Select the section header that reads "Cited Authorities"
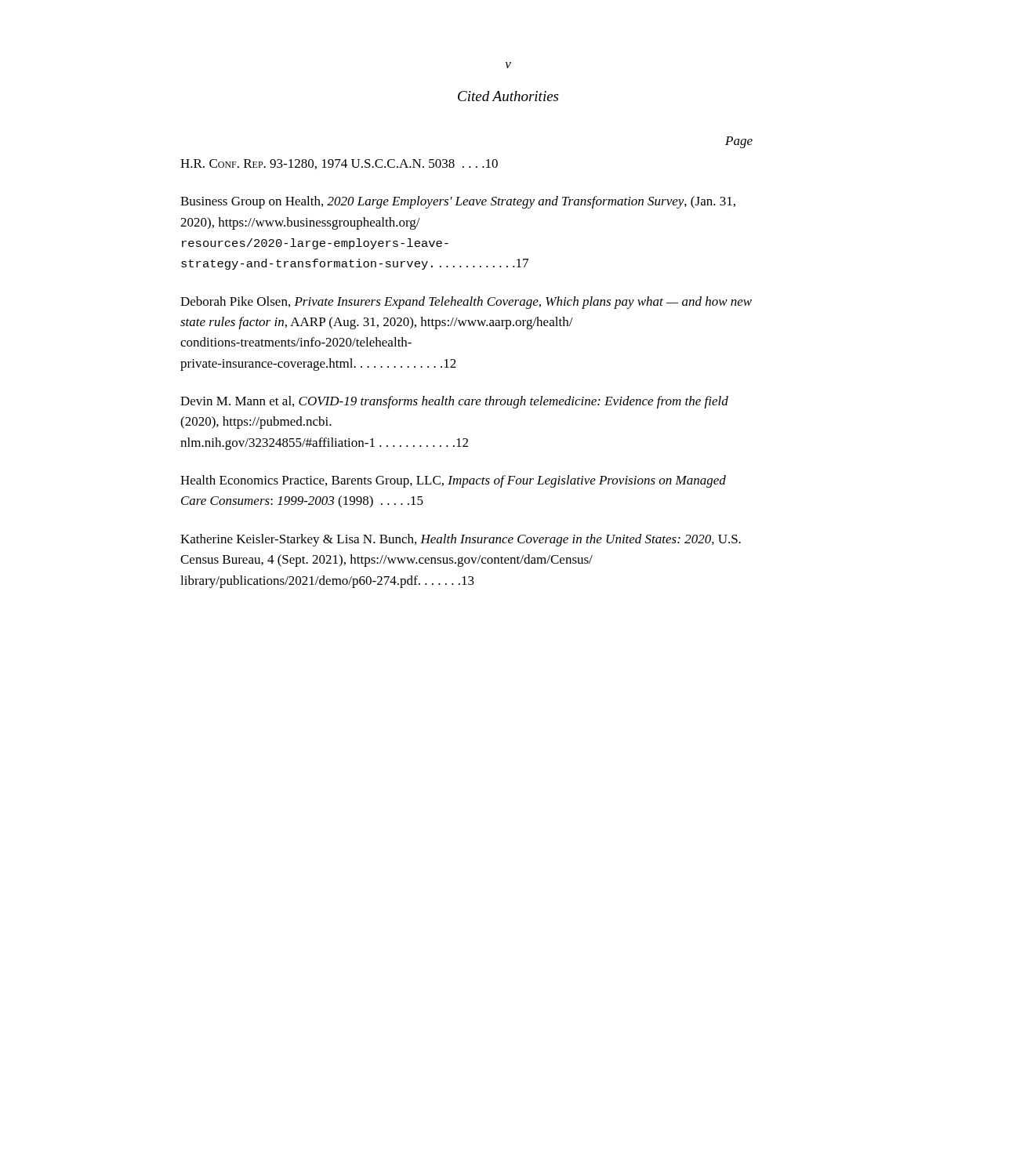Image resolution: width=1016 pixels, height=1176 pixels. (508, 96)
